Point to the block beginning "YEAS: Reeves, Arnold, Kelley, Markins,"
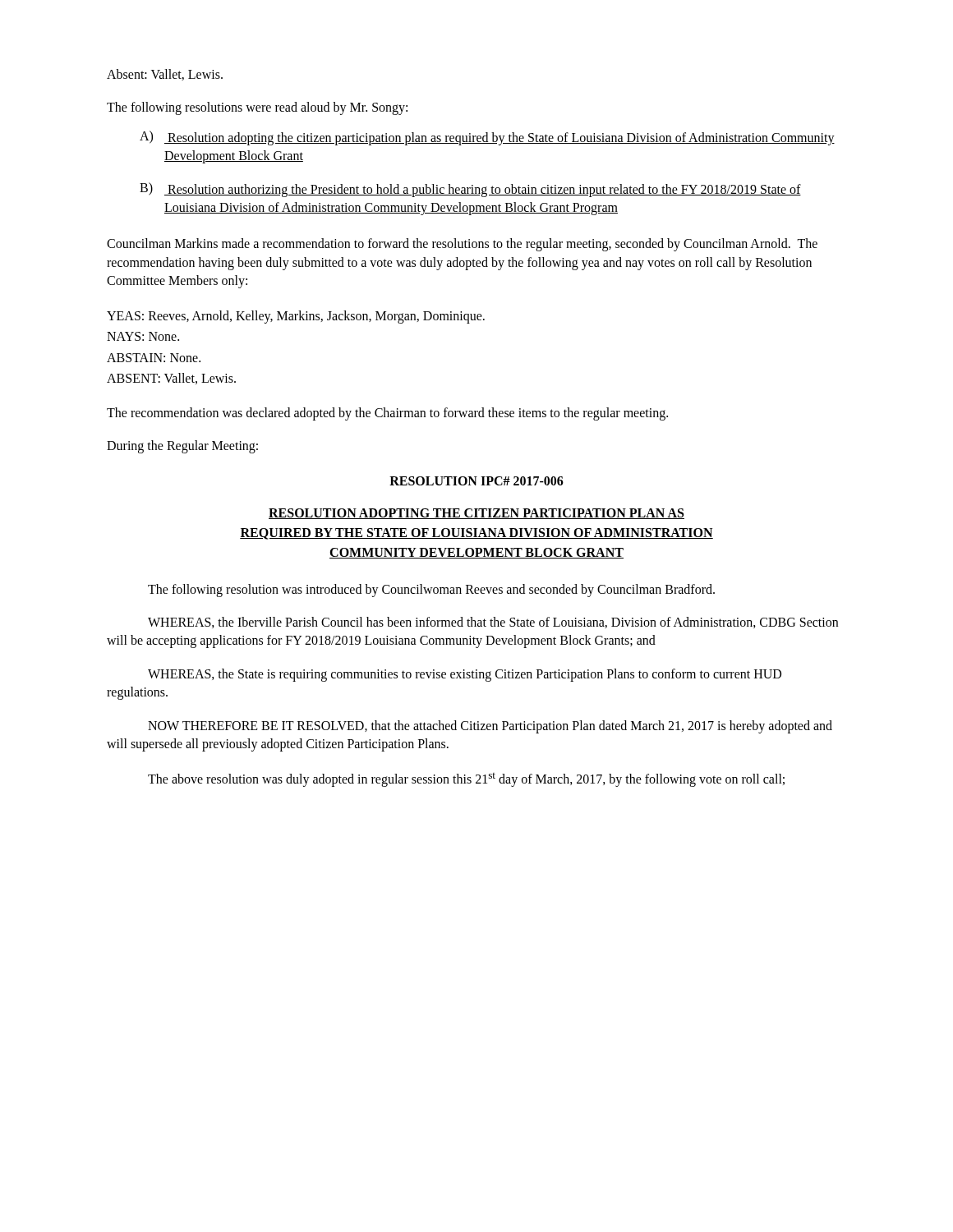The width and height of the screenshot is (953, 1232). point(296,317)
